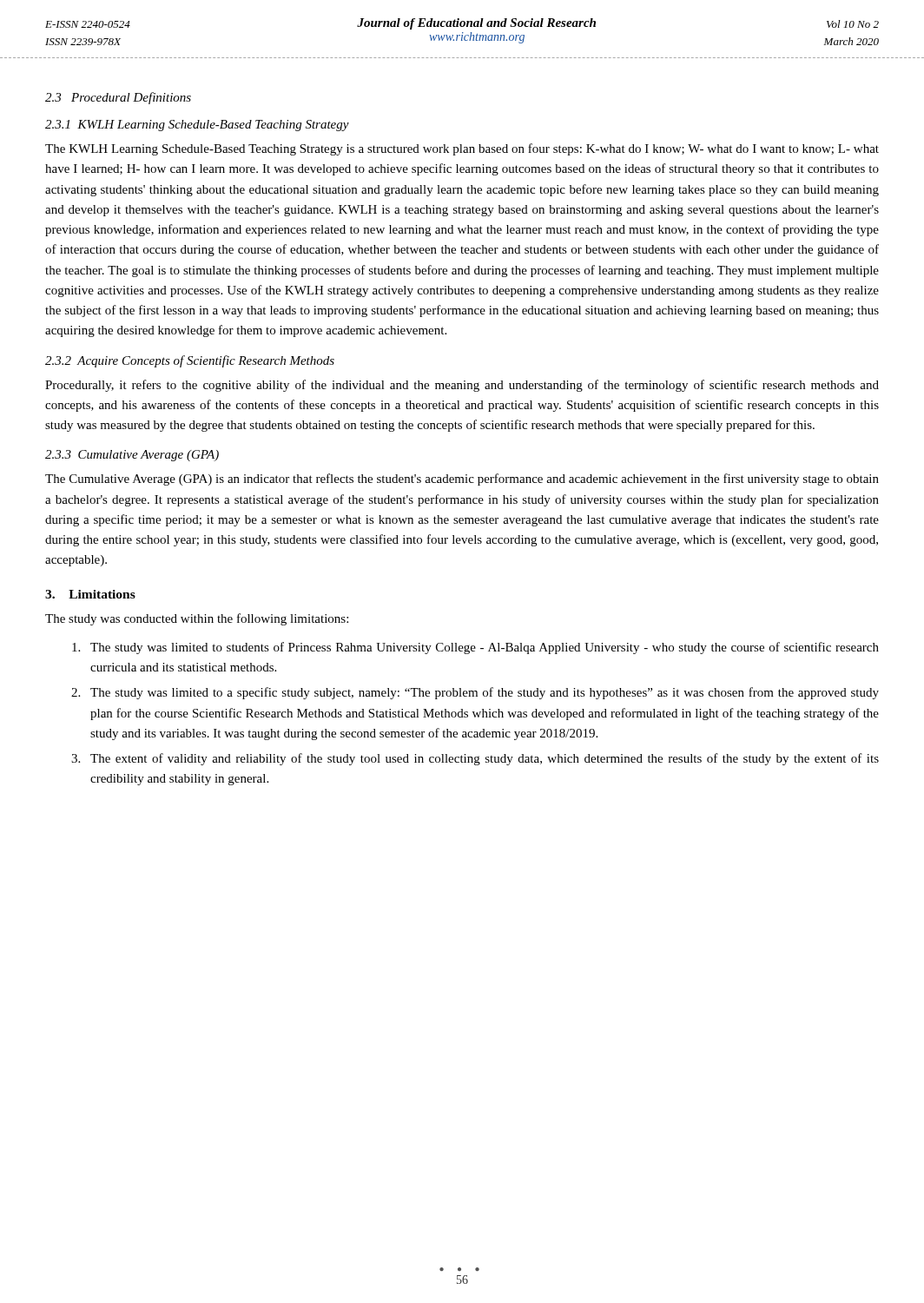Click on the element starting "2.3.2 Acquire Concepts of Scientific"

click(x=190, y=360)
